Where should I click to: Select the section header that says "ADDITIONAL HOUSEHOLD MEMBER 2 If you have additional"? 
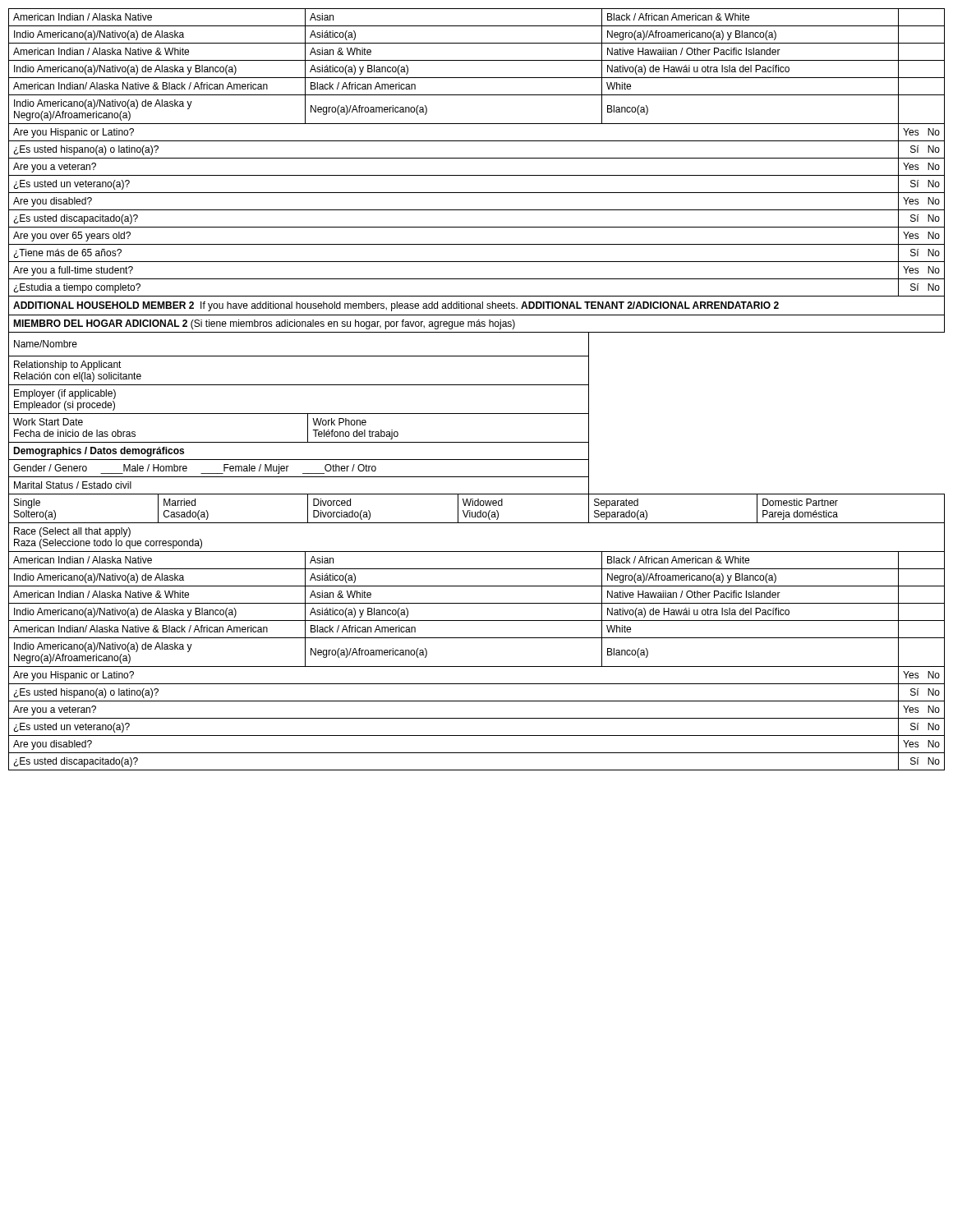pos(396,306)
